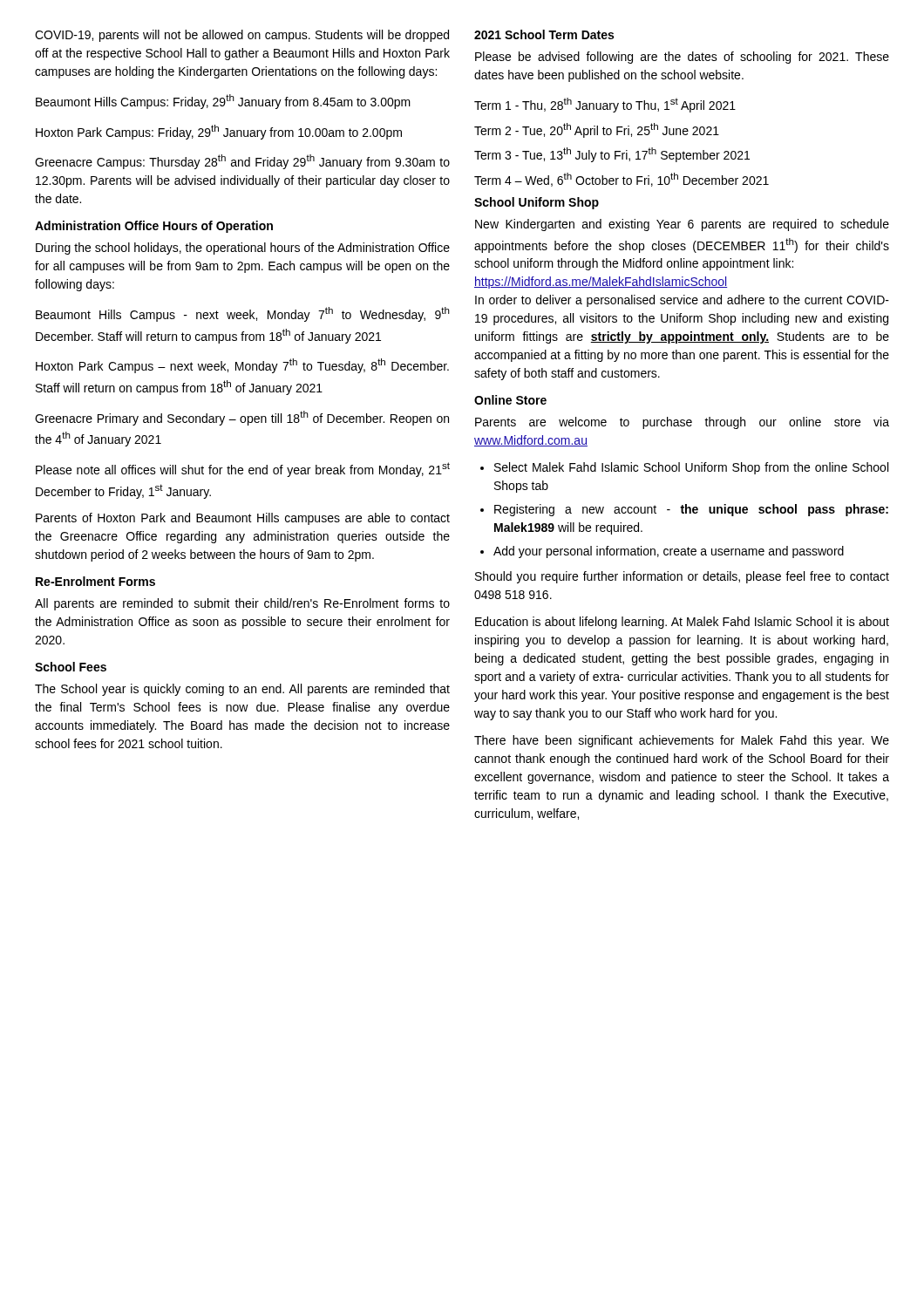Navigate to the element starting "All parents are reminded"
This screenshot has width=924, height=1308.
click(x=242, y=622)
